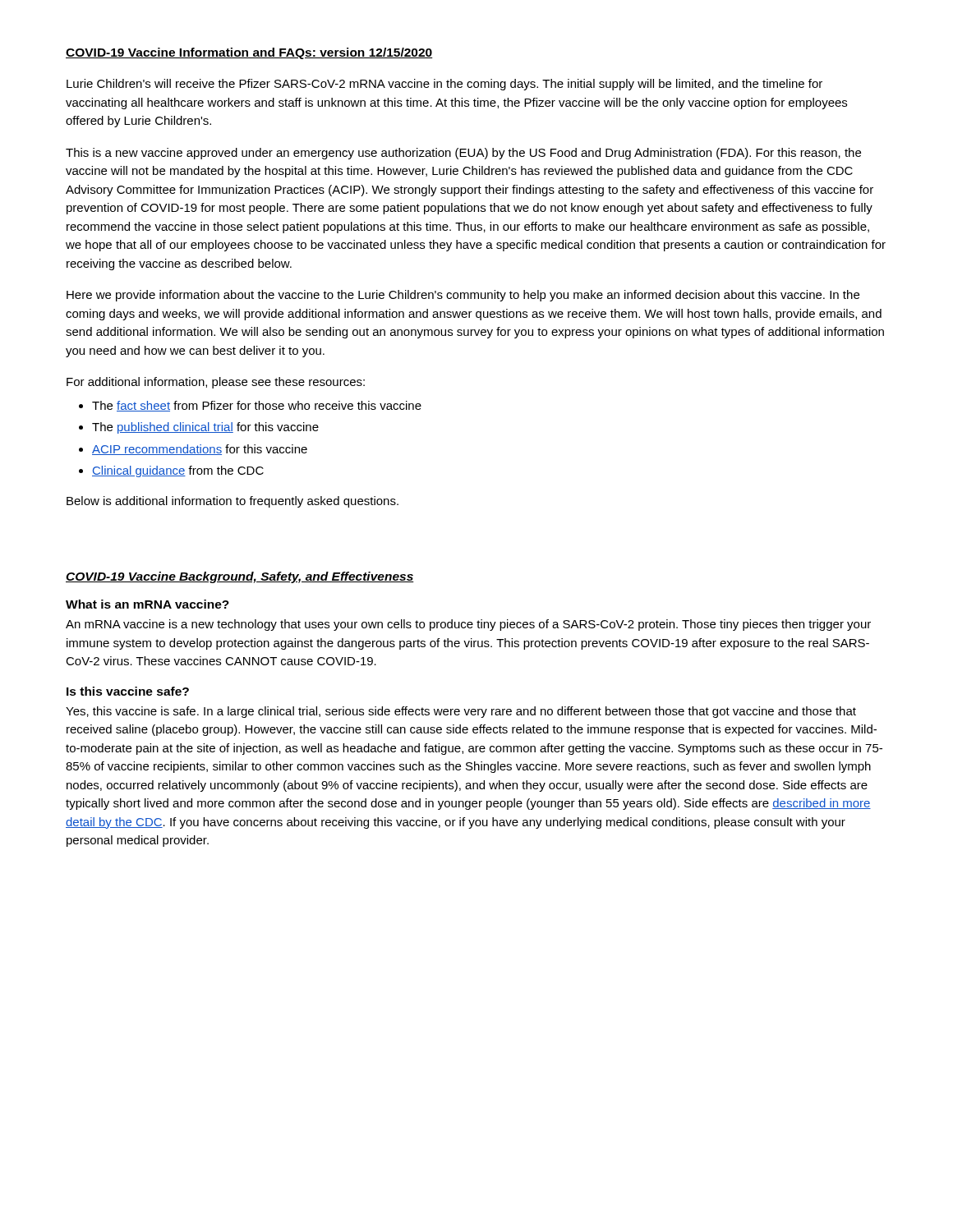Find "What is an mRNA vaccine?" on this page
953x1232 pixels.
[x=148, y=604]
